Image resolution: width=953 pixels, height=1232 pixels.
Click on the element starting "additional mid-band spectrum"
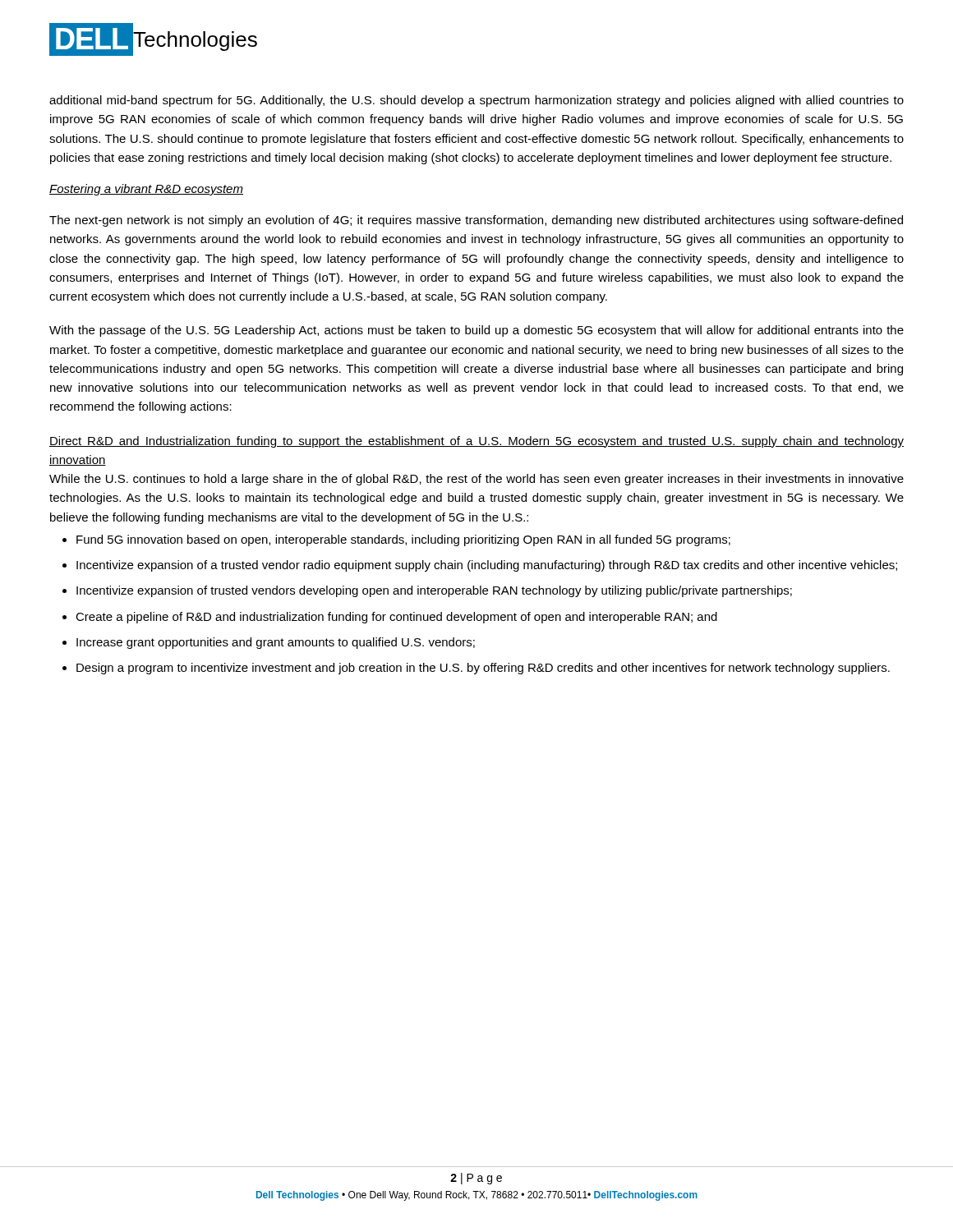click(476, 128)
